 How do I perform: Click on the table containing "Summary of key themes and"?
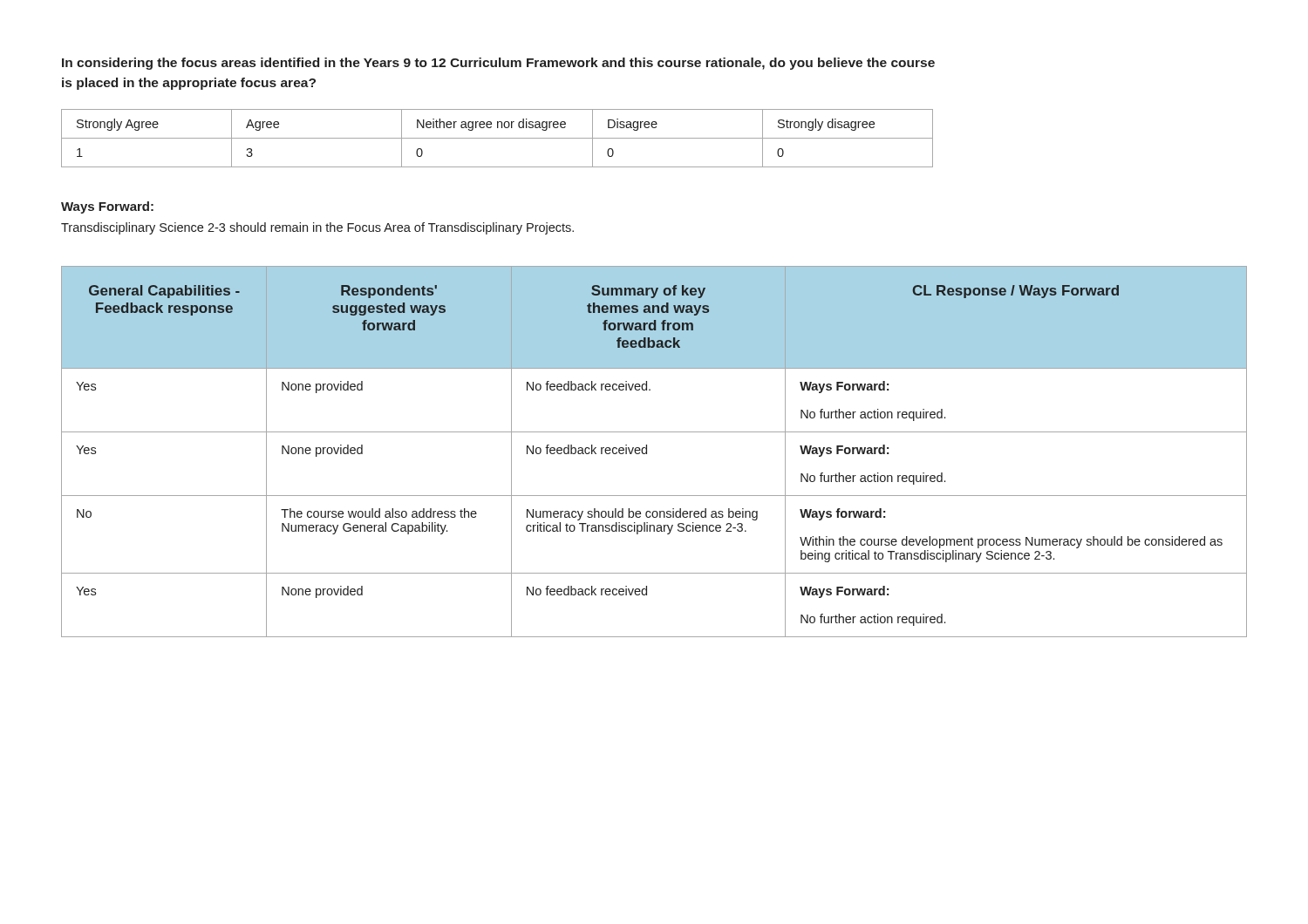pyautogui.click(x=654, y=451)
